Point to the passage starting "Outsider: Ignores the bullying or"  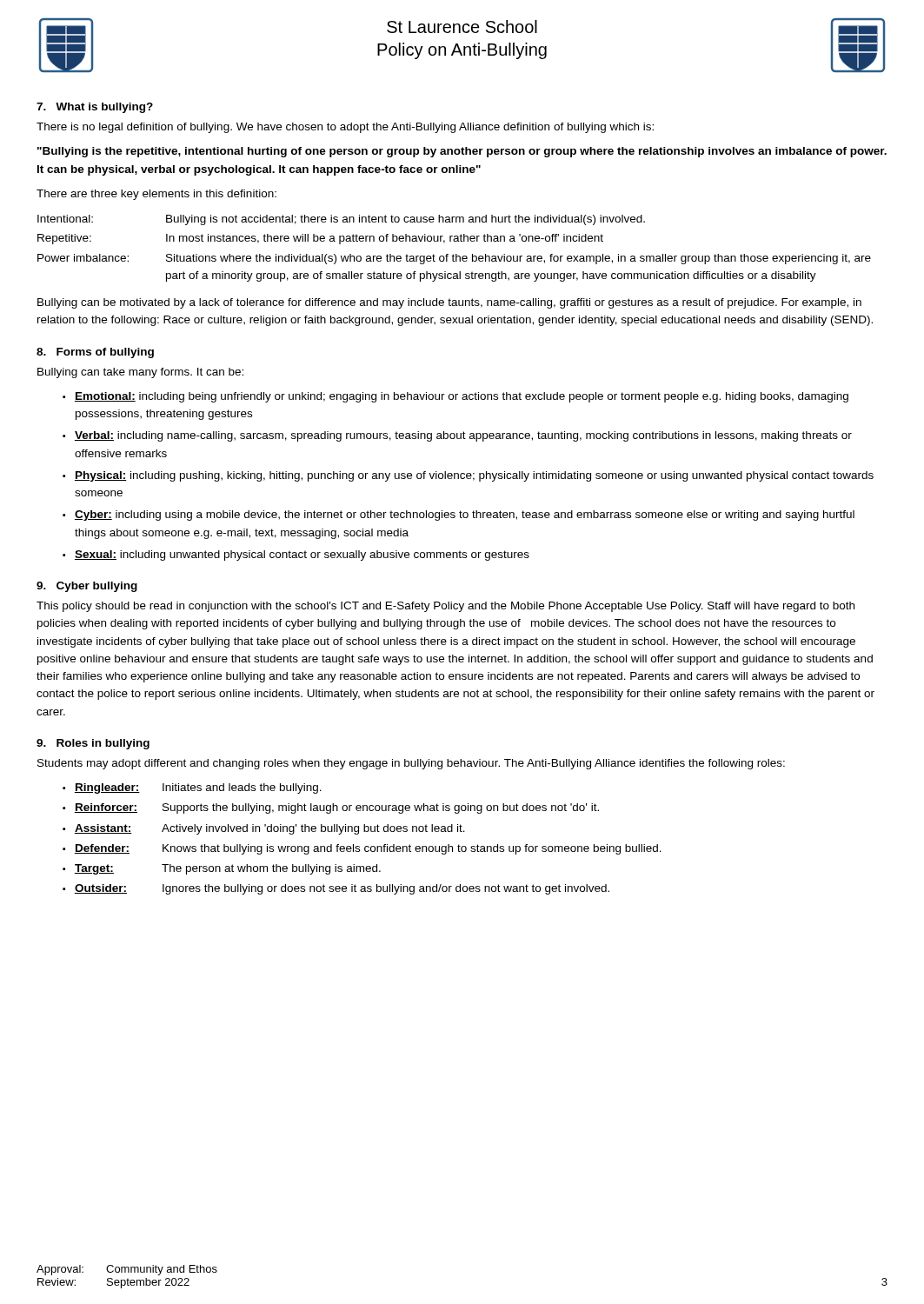pyautogui.click(x=343, y=889)
